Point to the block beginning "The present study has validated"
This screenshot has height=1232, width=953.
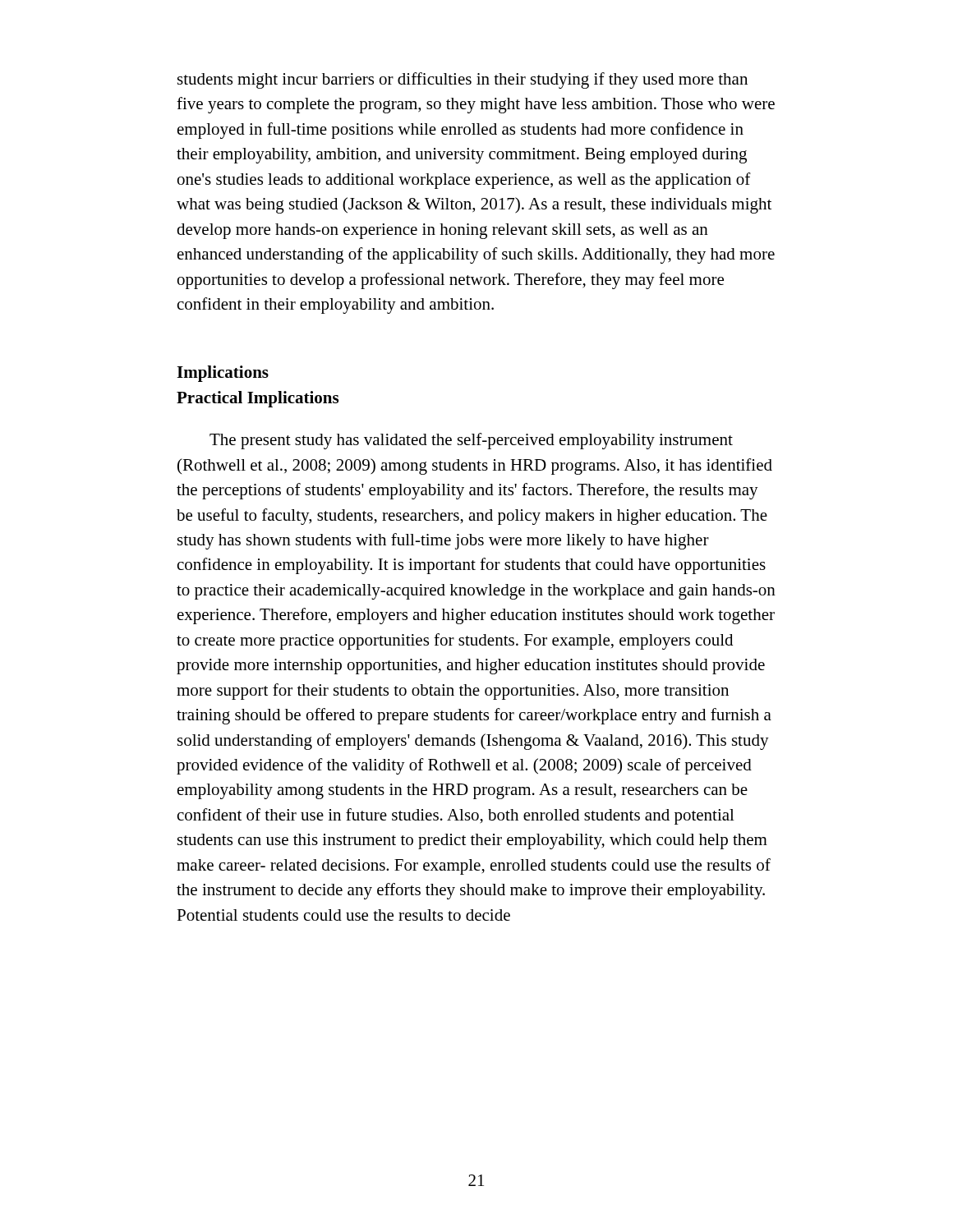tap(476, 677)
